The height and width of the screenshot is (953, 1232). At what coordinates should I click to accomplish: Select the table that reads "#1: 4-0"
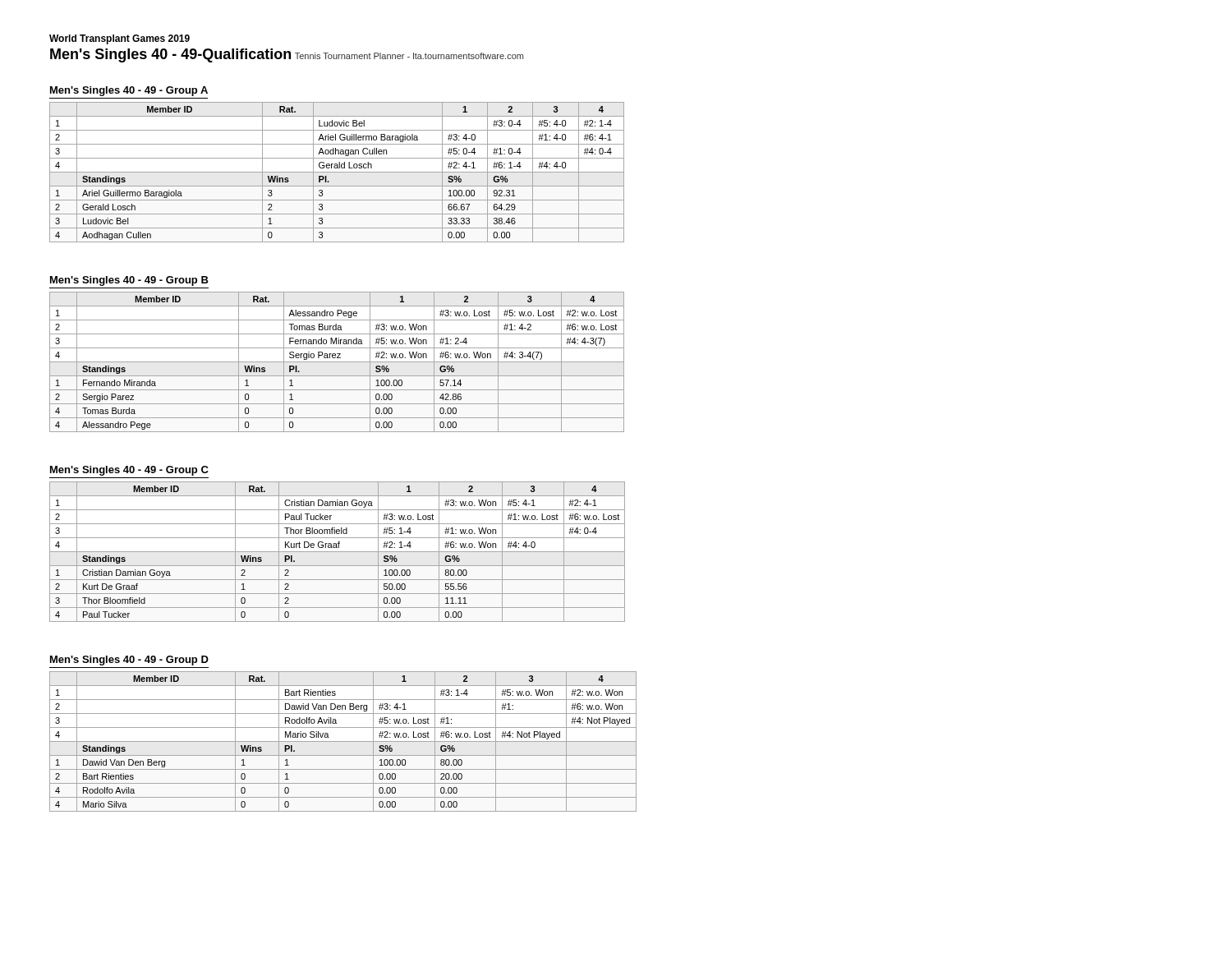click(616, 172)
